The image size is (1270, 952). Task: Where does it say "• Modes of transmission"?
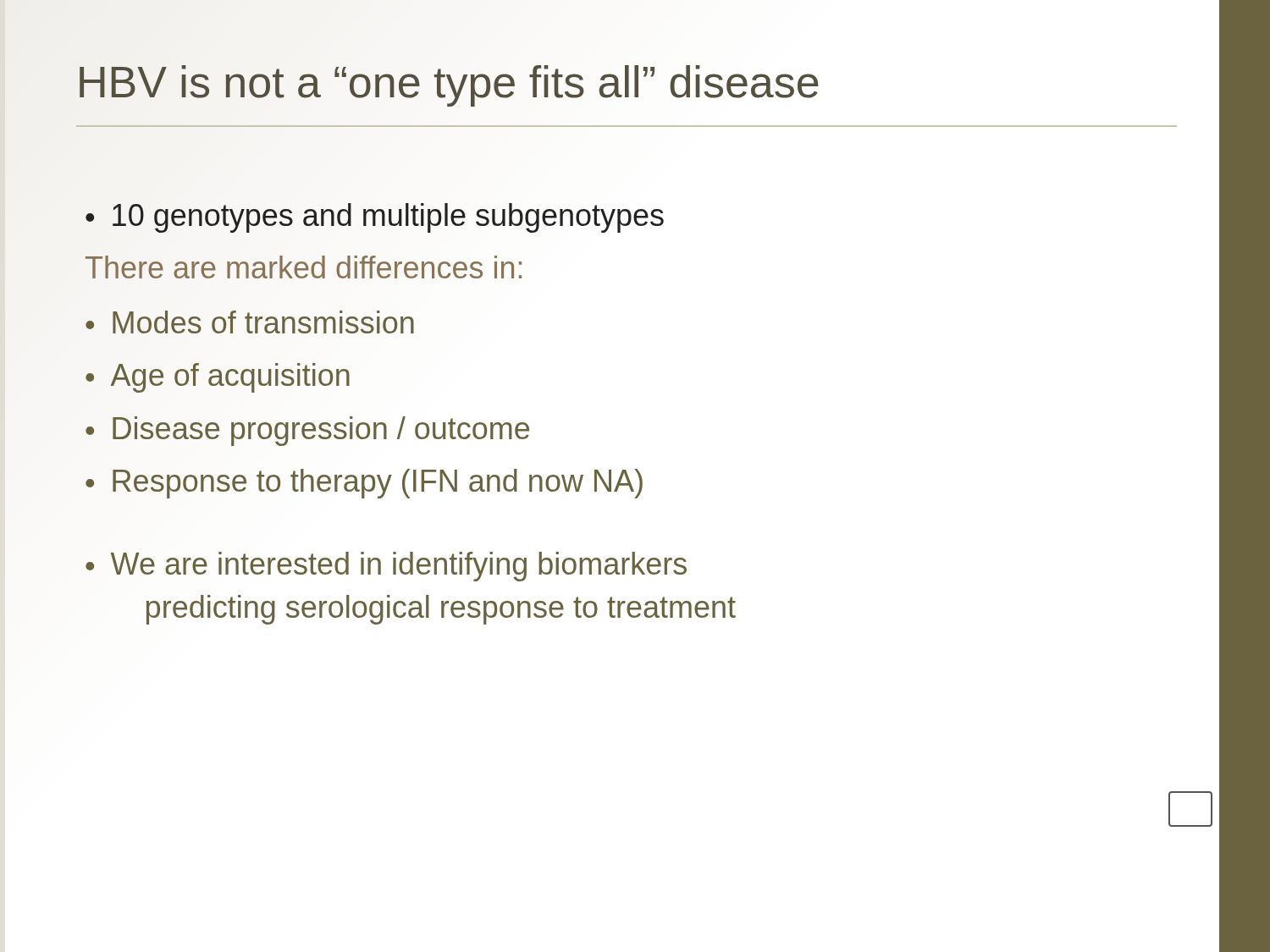click(x=250, y=324)
